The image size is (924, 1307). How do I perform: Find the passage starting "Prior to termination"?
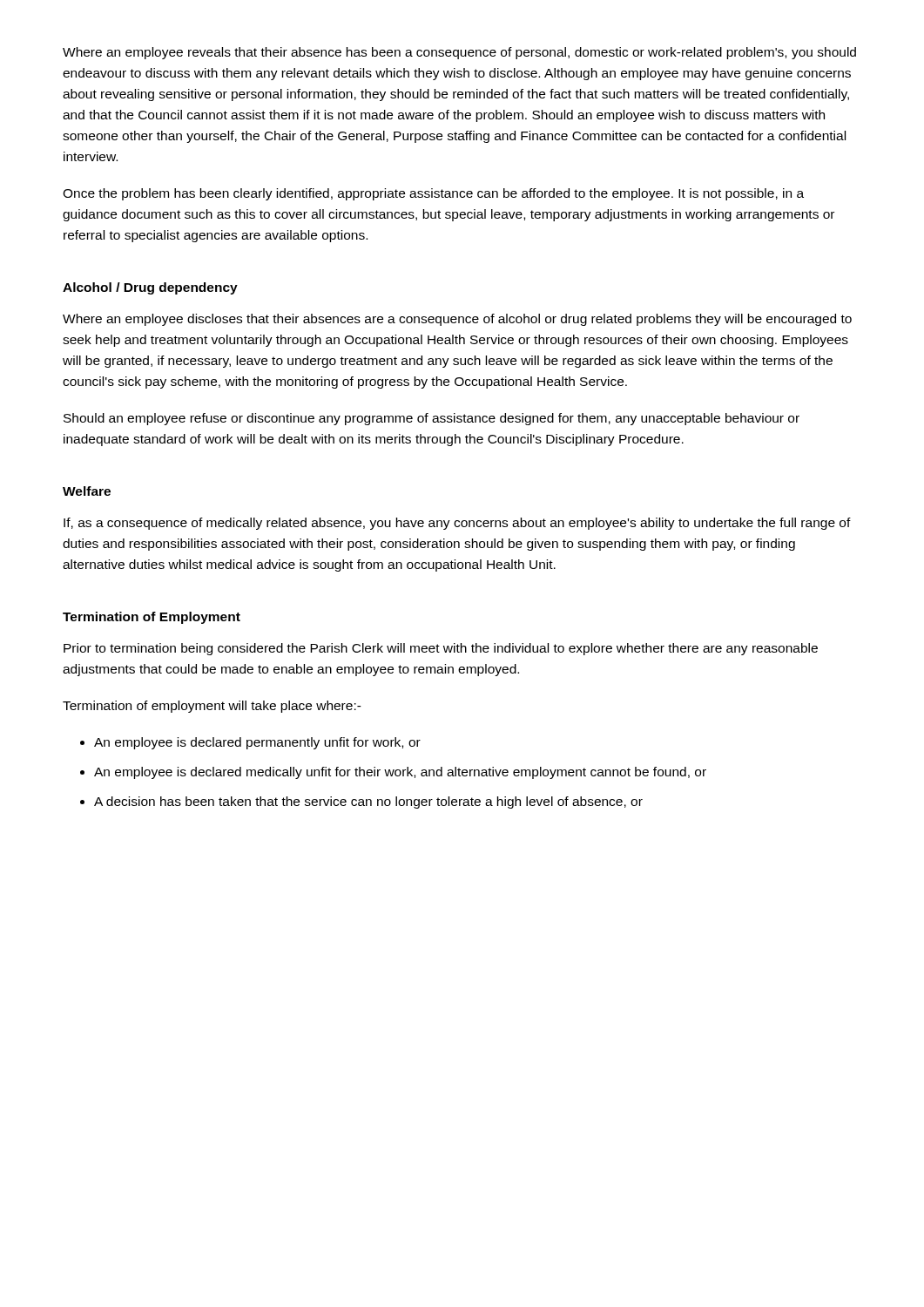point(441,659)
